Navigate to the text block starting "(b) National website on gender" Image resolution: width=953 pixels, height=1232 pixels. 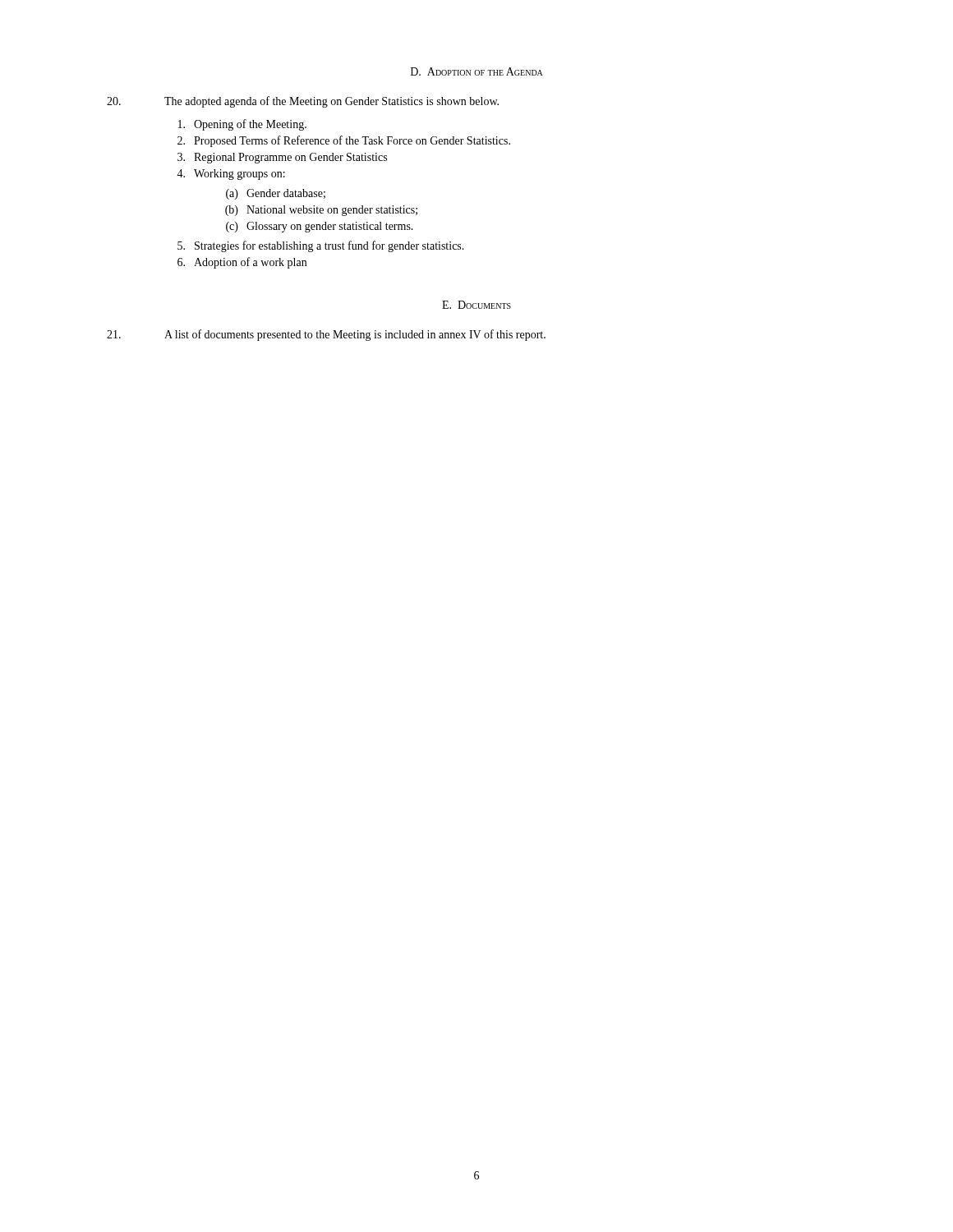tap(321, 211)
